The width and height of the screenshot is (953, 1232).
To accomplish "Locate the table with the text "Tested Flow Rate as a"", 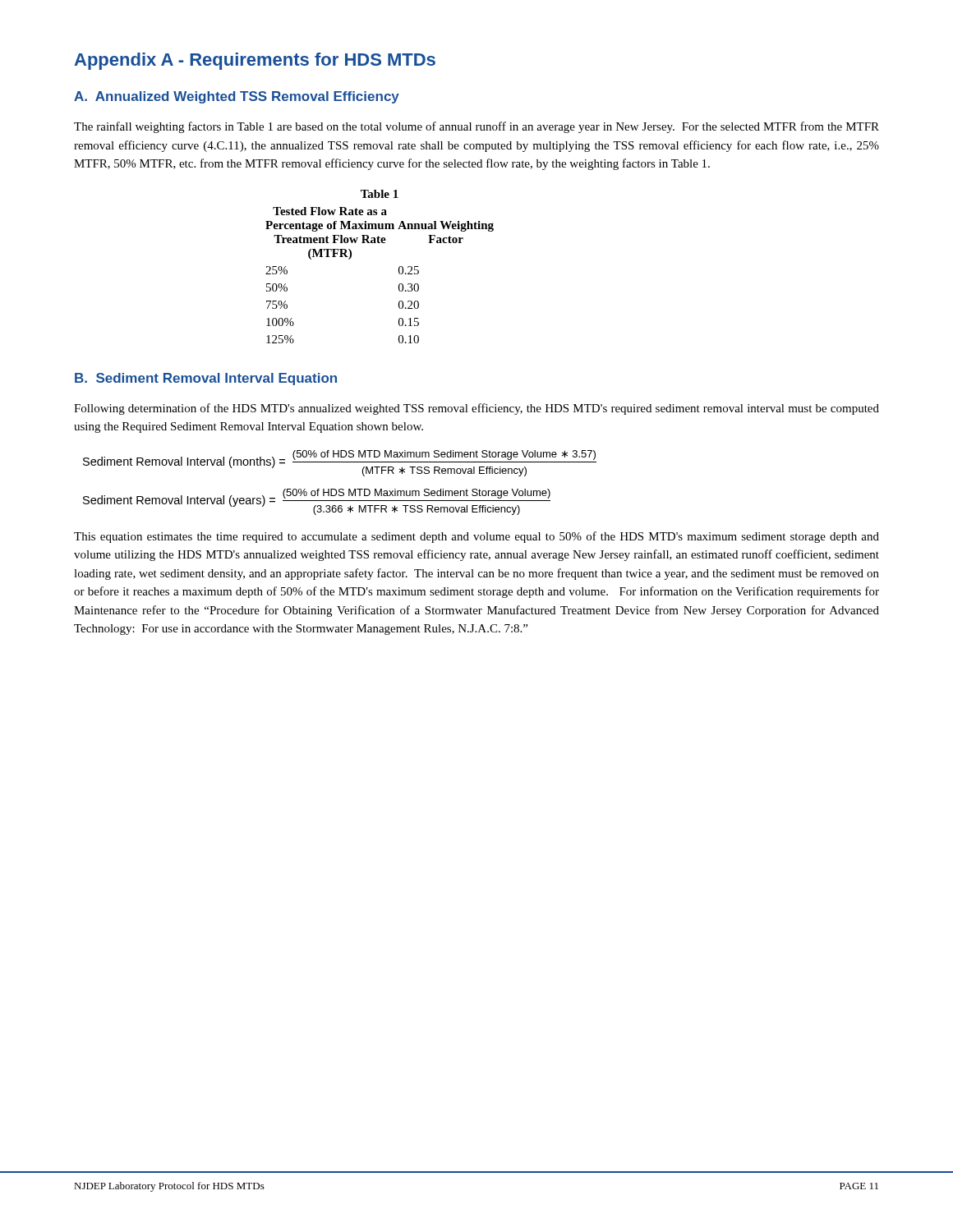I will (x=476, y=267).
